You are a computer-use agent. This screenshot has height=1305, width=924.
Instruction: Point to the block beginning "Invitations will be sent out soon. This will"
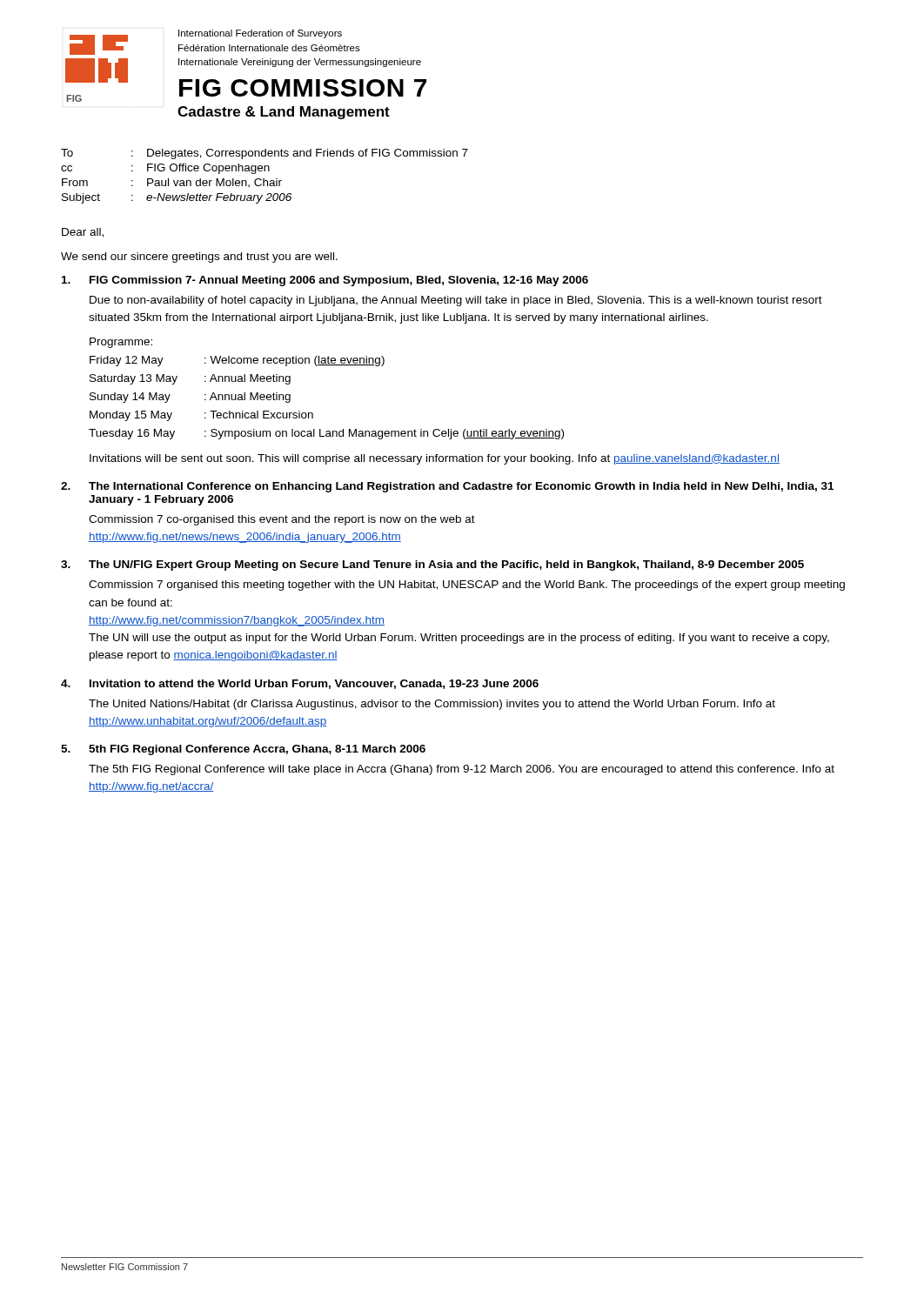[x=434, y=458]
